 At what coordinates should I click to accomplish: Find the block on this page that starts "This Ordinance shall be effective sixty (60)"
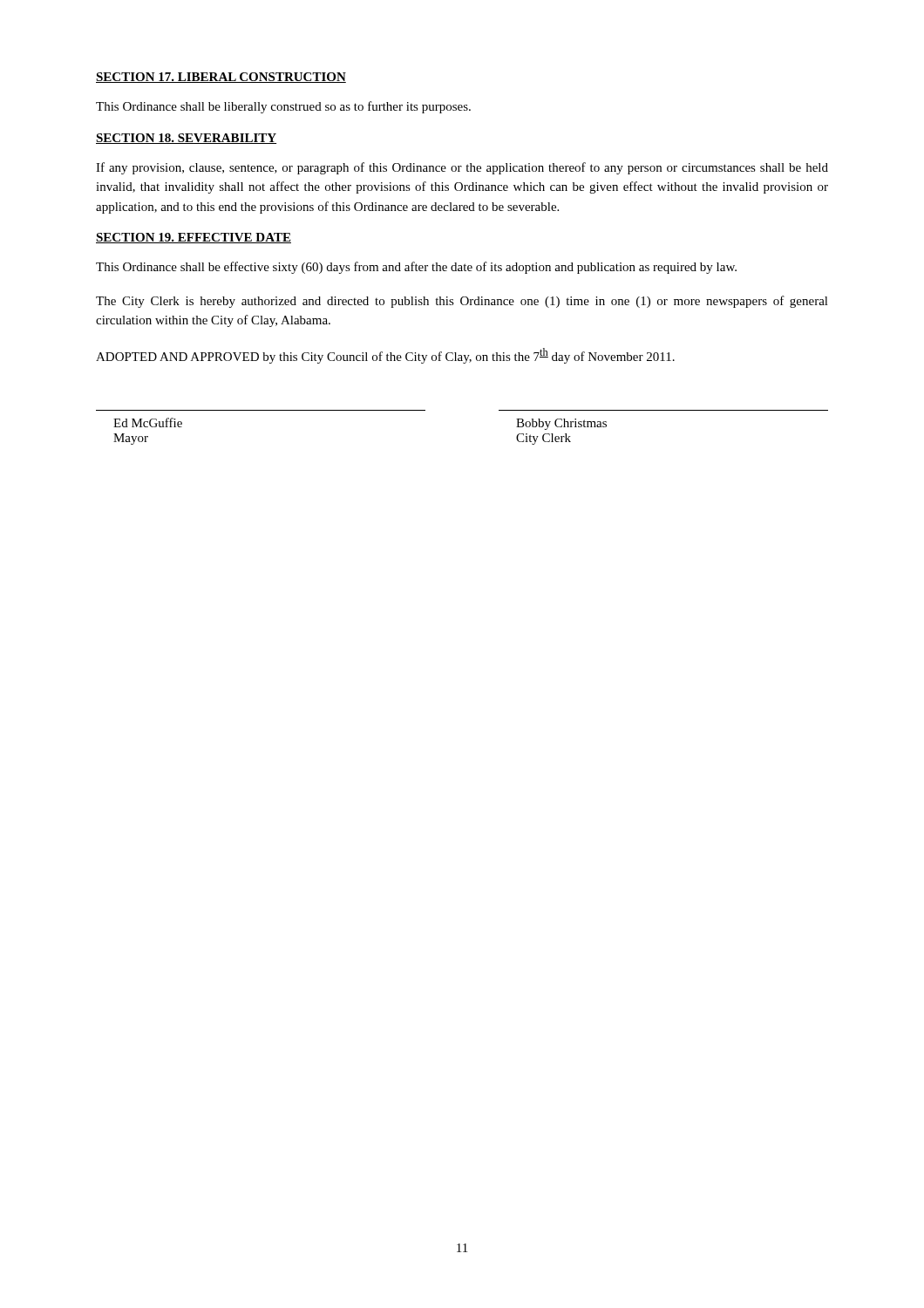417,267
